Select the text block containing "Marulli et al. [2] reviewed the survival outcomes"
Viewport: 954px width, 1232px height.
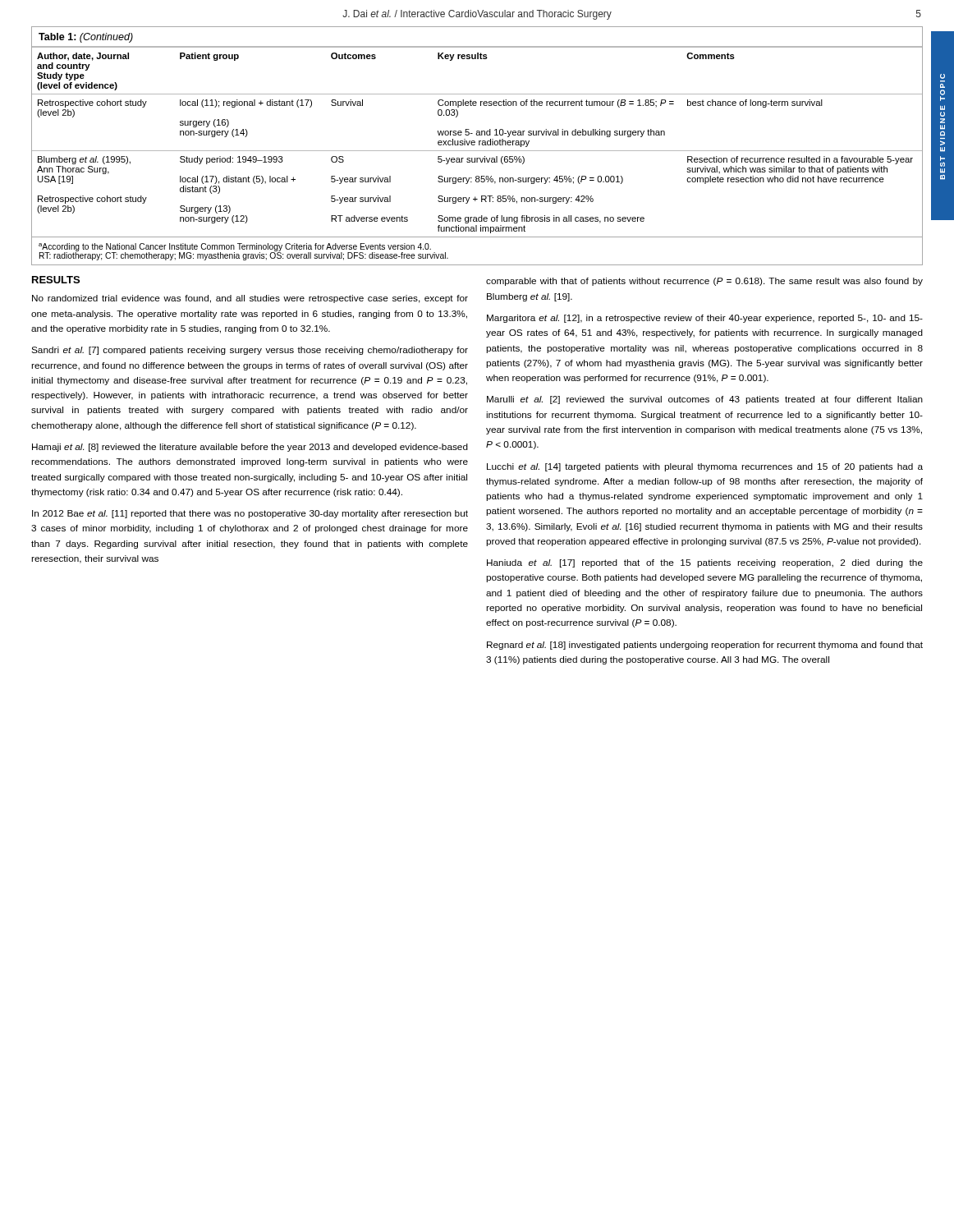704,422
